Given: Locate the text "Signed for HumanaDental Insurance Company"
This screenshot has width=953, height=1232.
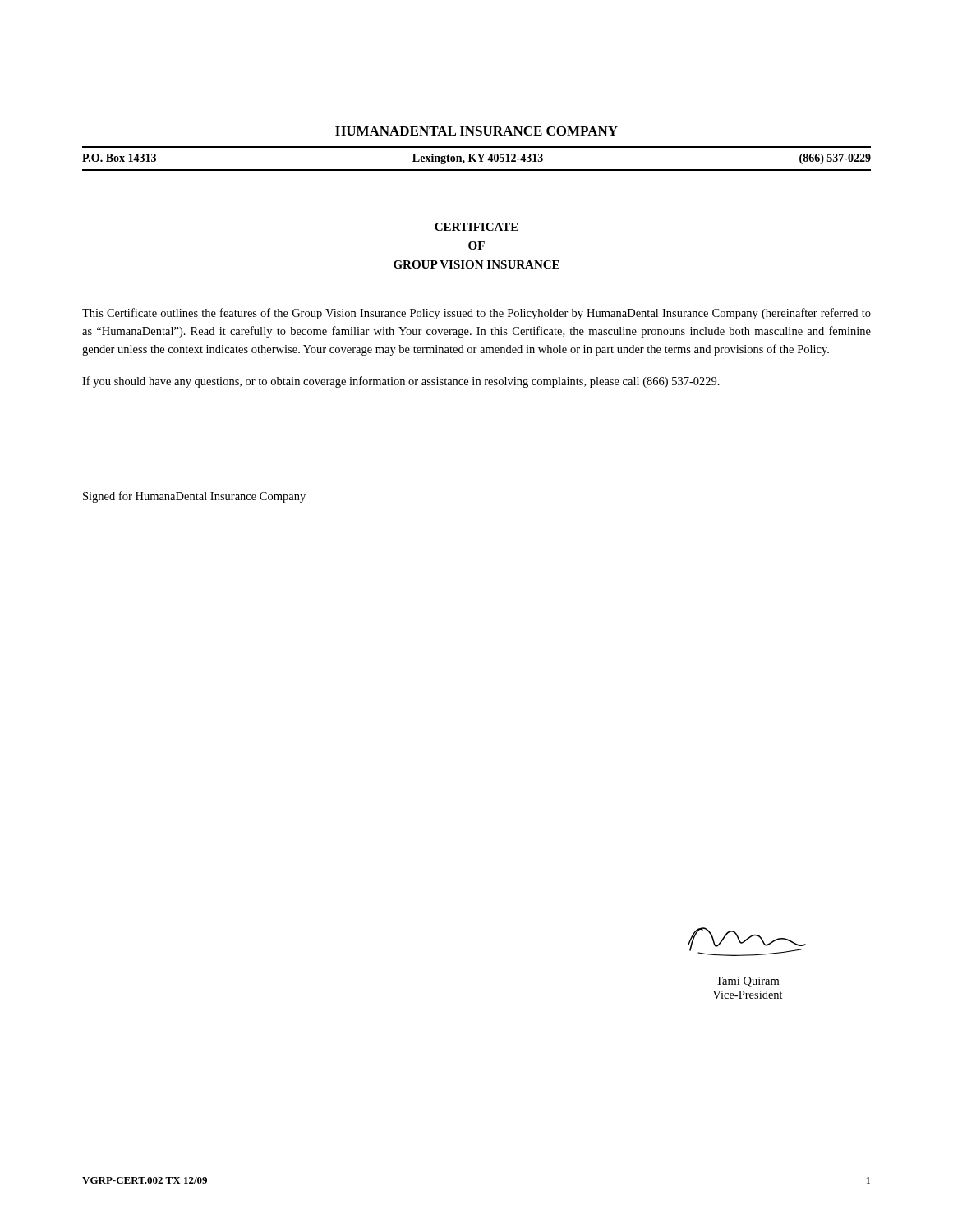Looking at the screenshot, I should point(194,496).
